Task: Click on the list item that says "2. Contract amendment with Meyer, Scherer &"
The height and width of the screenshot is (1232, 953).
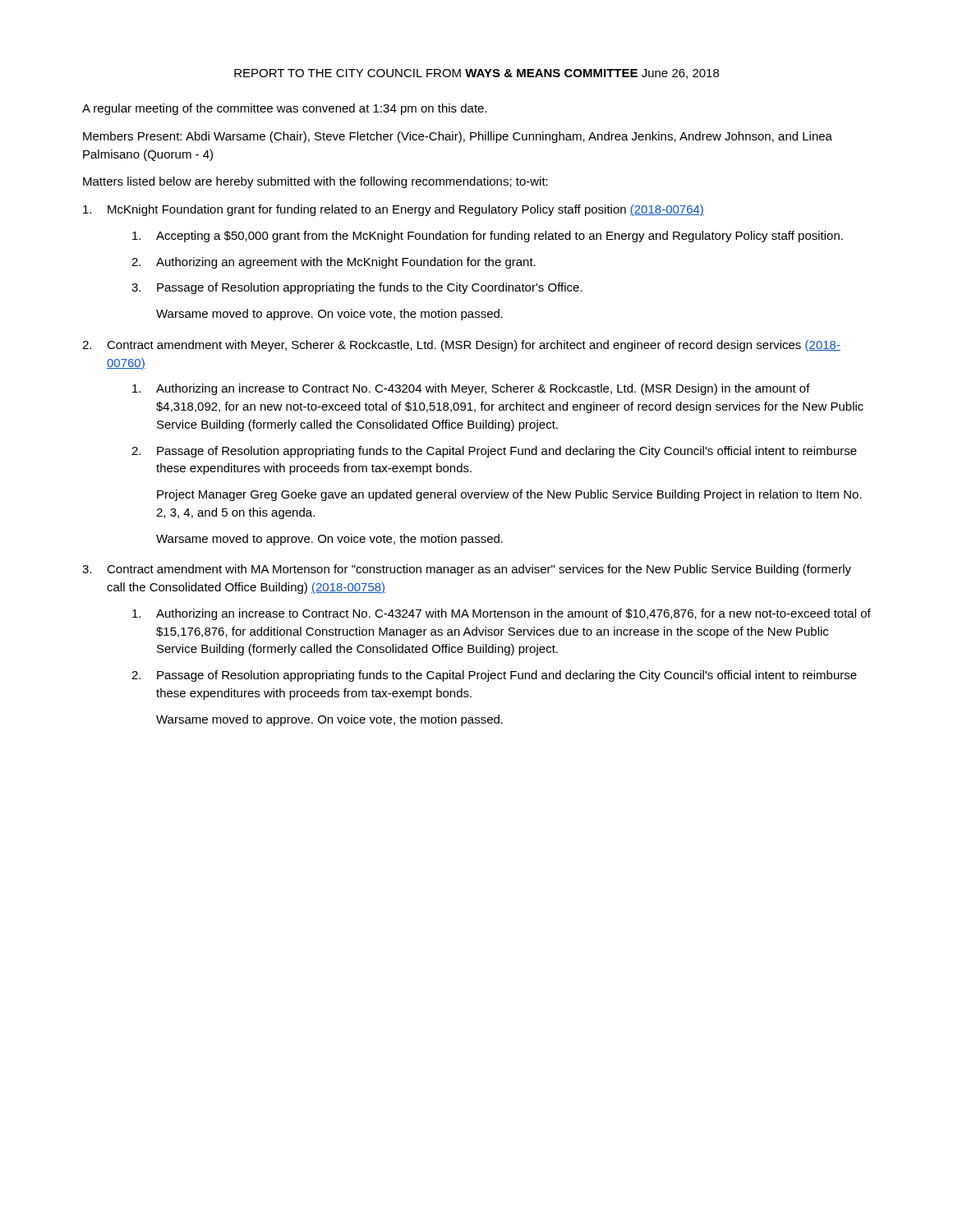Action: pyautogui.click(x=476, y=354)
